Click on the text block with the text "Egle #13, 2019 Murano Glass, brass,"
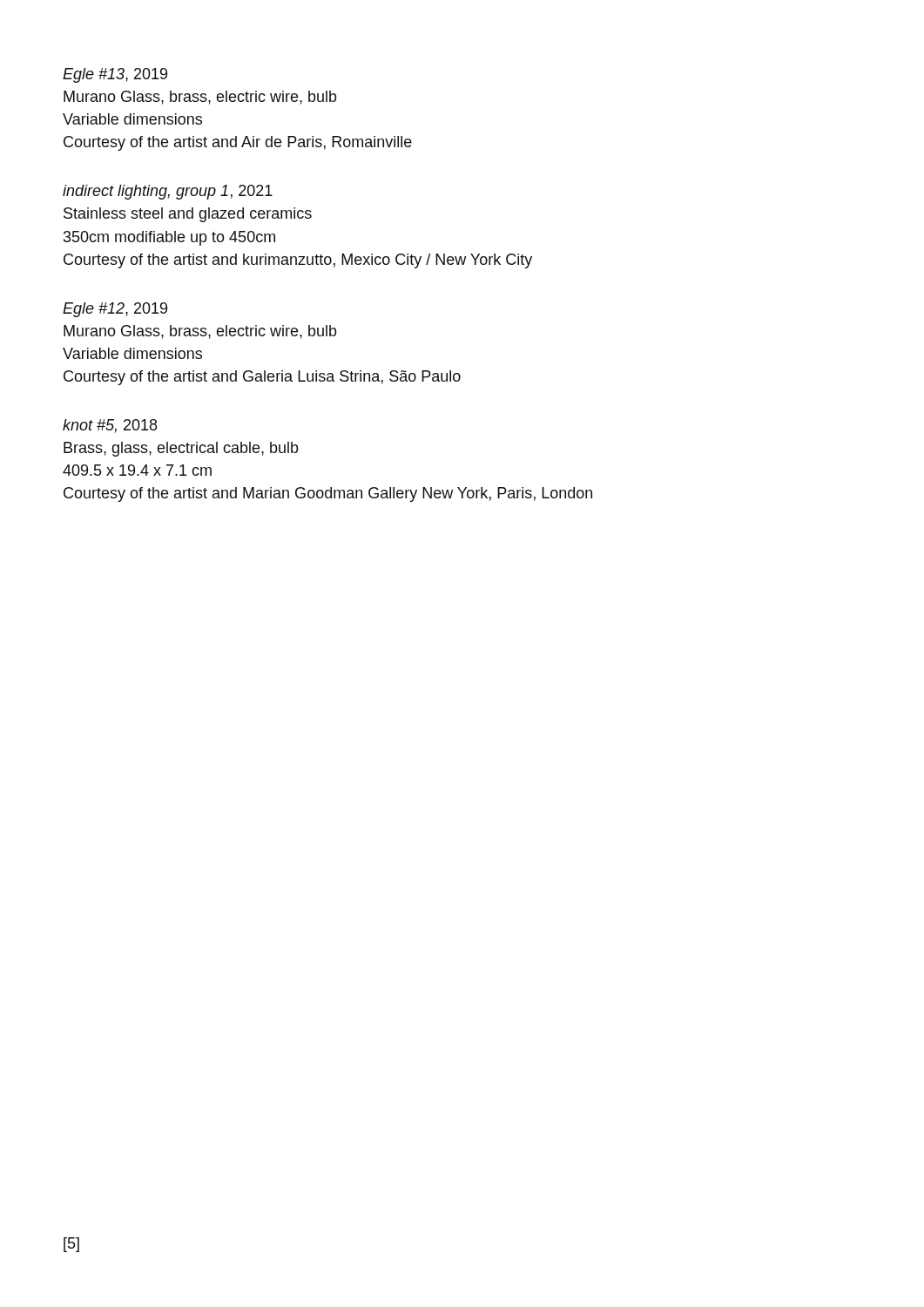The height and width of the screenshot is (1307, 924). coord(115,75)
